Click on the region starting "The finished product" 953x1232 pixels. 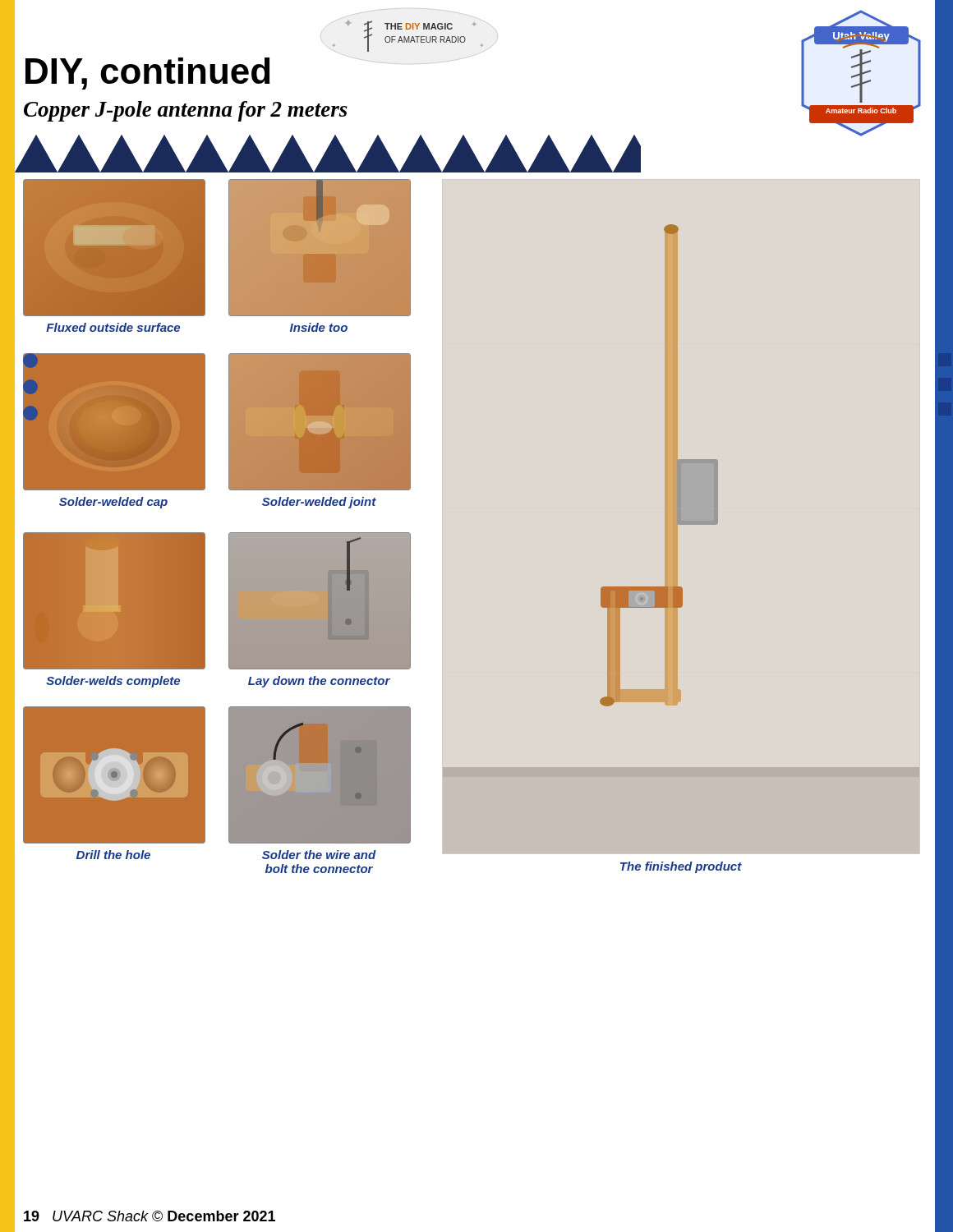tap(680, 866)
